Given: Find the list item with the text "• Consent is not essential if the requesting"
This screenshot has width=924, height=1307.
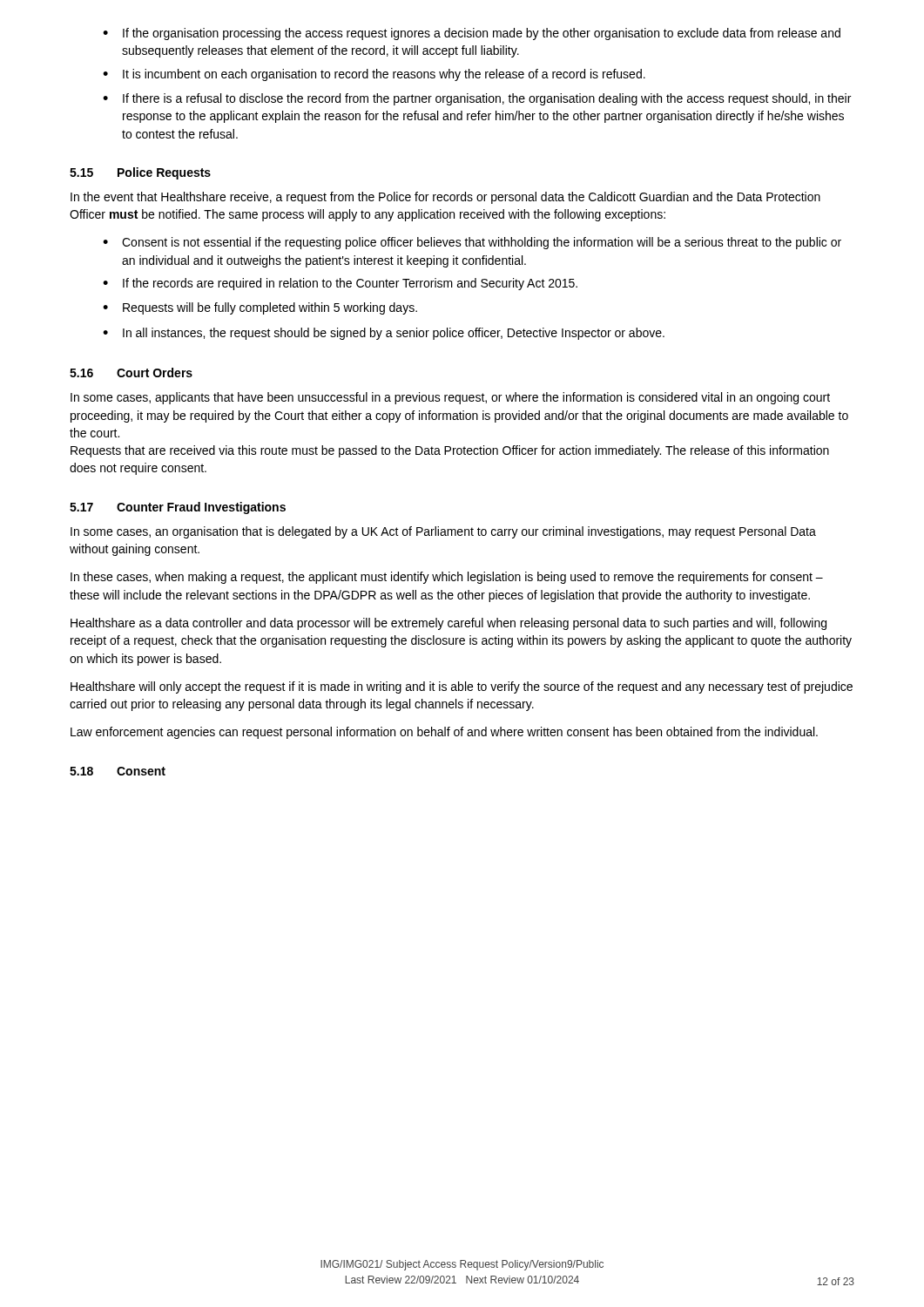Looking at the screenshot, I should point(479,252).
